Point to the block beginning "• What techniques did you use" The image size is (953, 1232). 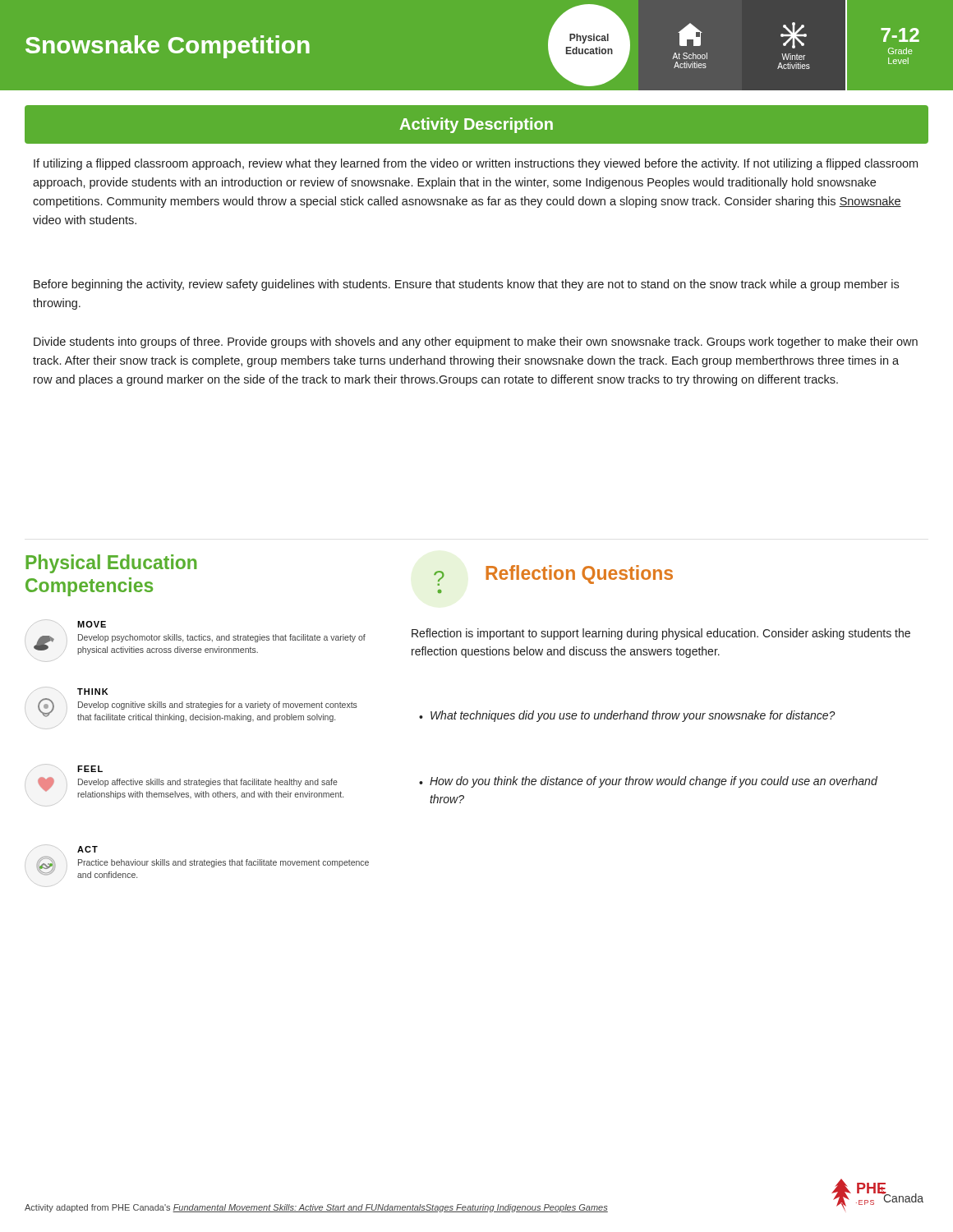coord(627,716)
